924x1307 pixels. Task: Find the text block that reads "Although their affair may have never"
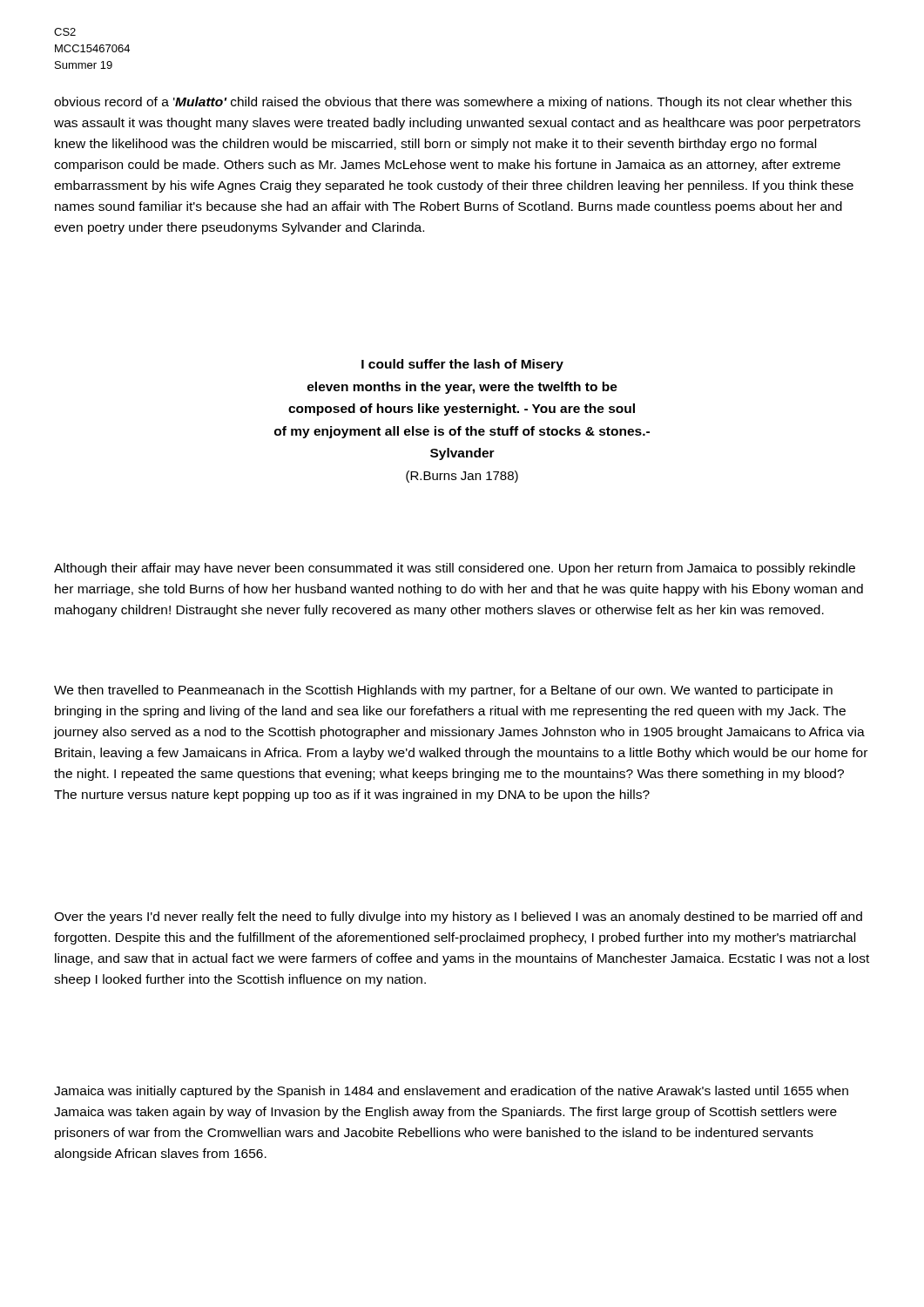(459, 589)
